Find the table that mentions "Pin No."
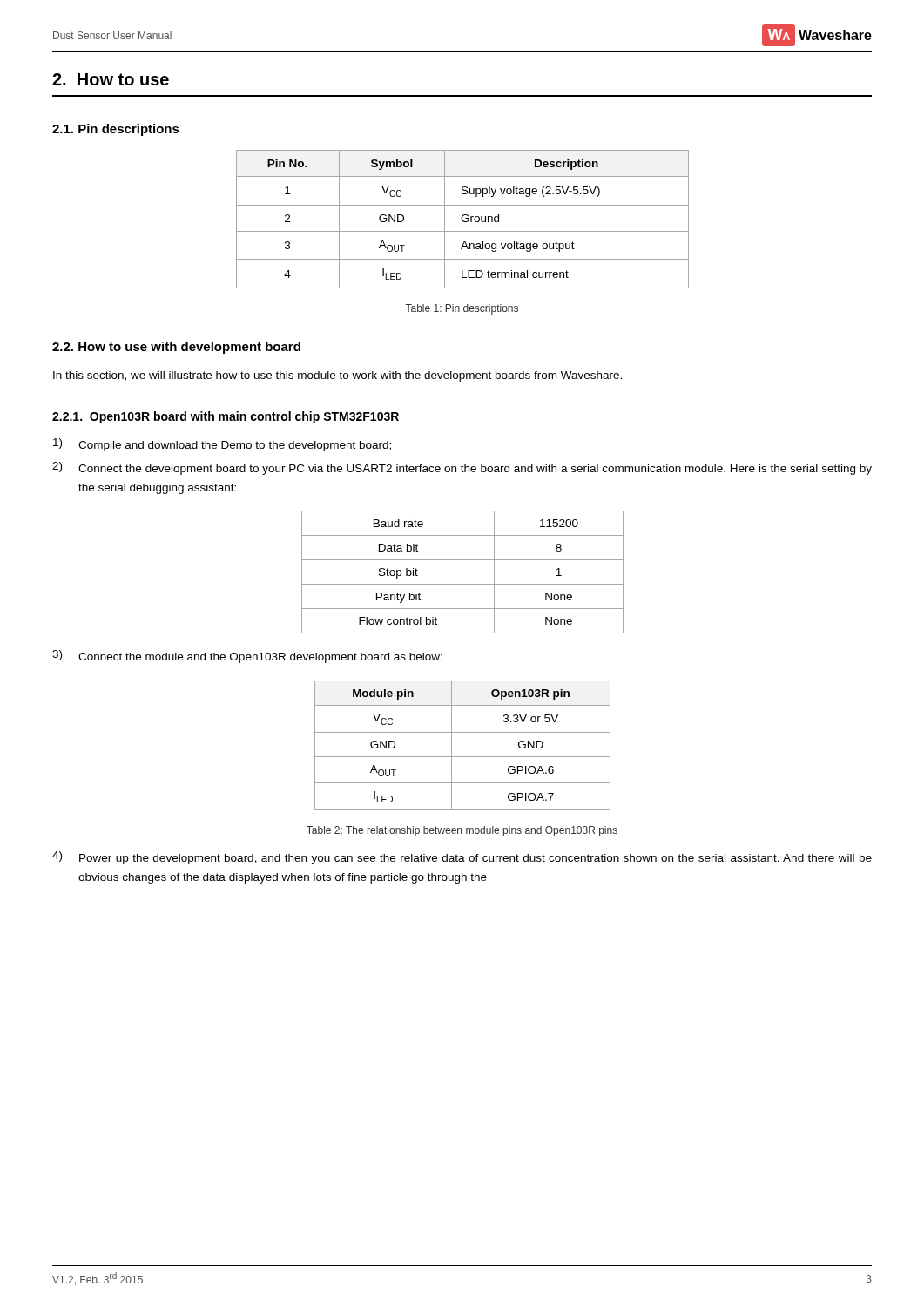The width and height of the screenshot is (924, 1307). pyautogui.click(x=462, y=219)
